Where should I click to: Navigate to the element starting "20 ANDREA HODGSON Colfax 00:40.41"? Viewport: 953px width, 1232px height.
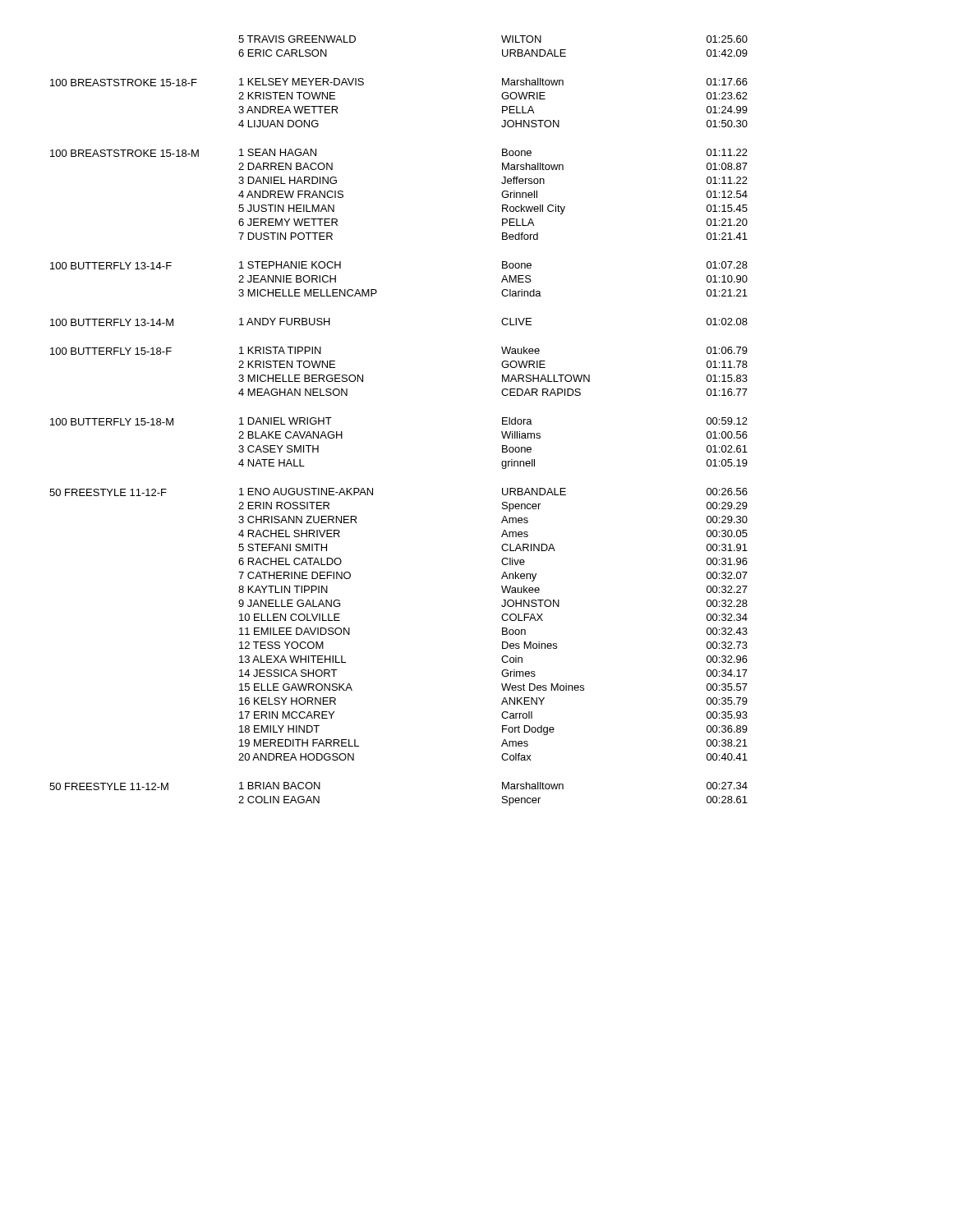[493, 757]
